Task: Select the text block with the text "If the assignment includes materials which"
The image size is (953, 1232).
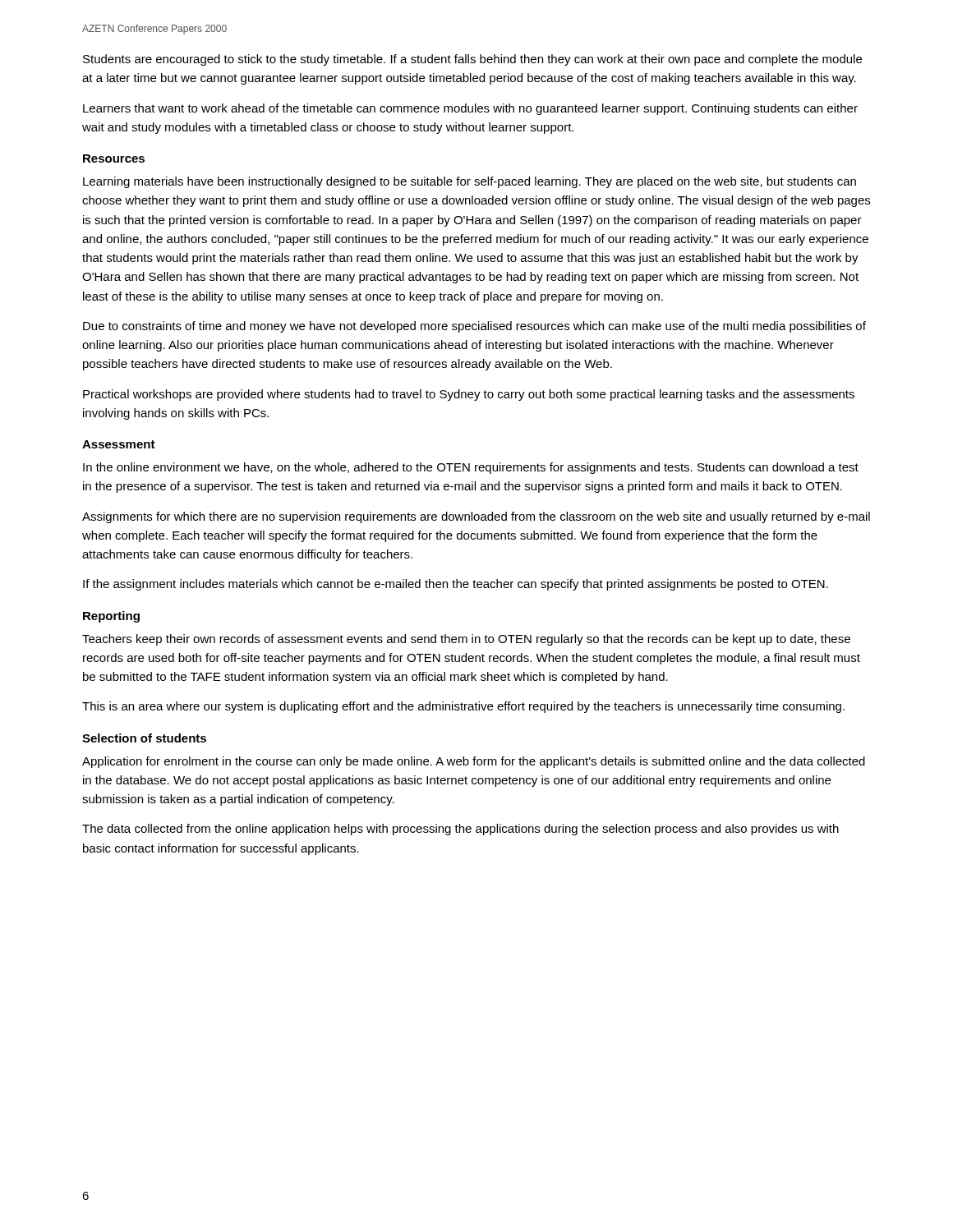Action: click(476, 584)
